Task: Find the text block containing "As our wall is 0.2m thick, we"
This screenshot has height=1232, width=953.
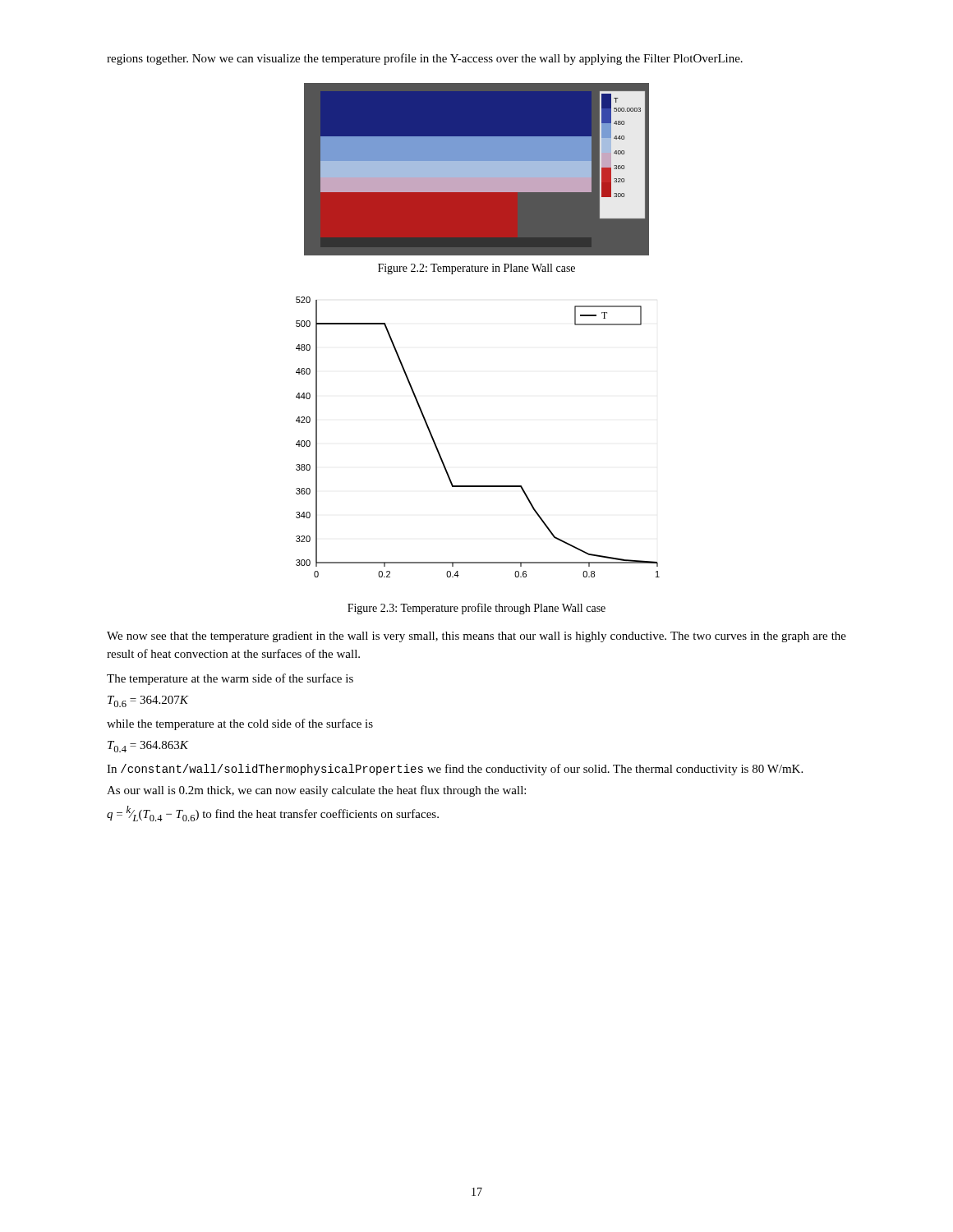Action: [317, 790]
